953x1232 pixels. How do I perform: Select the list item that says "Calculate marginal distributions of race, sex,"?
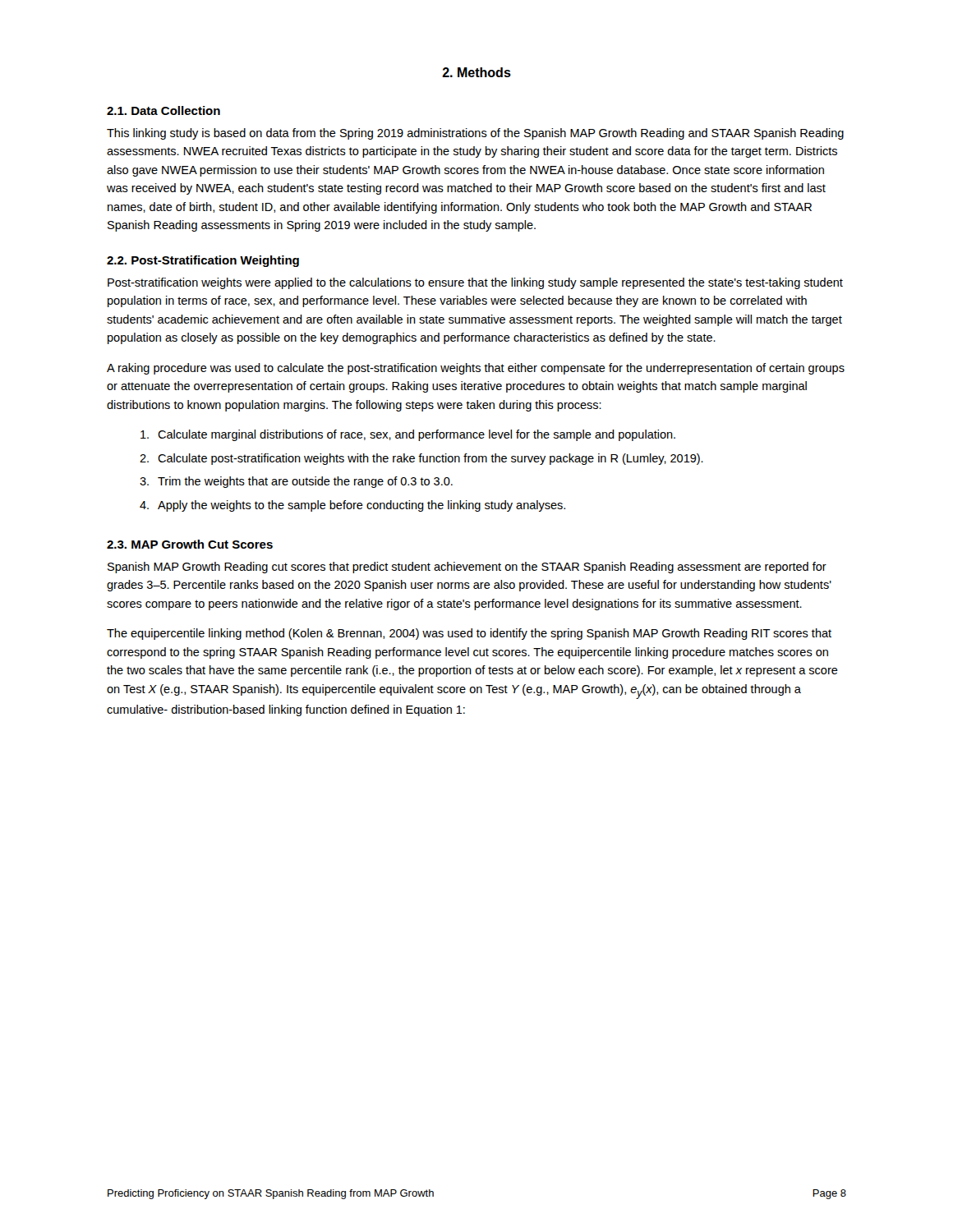(493, 435)
